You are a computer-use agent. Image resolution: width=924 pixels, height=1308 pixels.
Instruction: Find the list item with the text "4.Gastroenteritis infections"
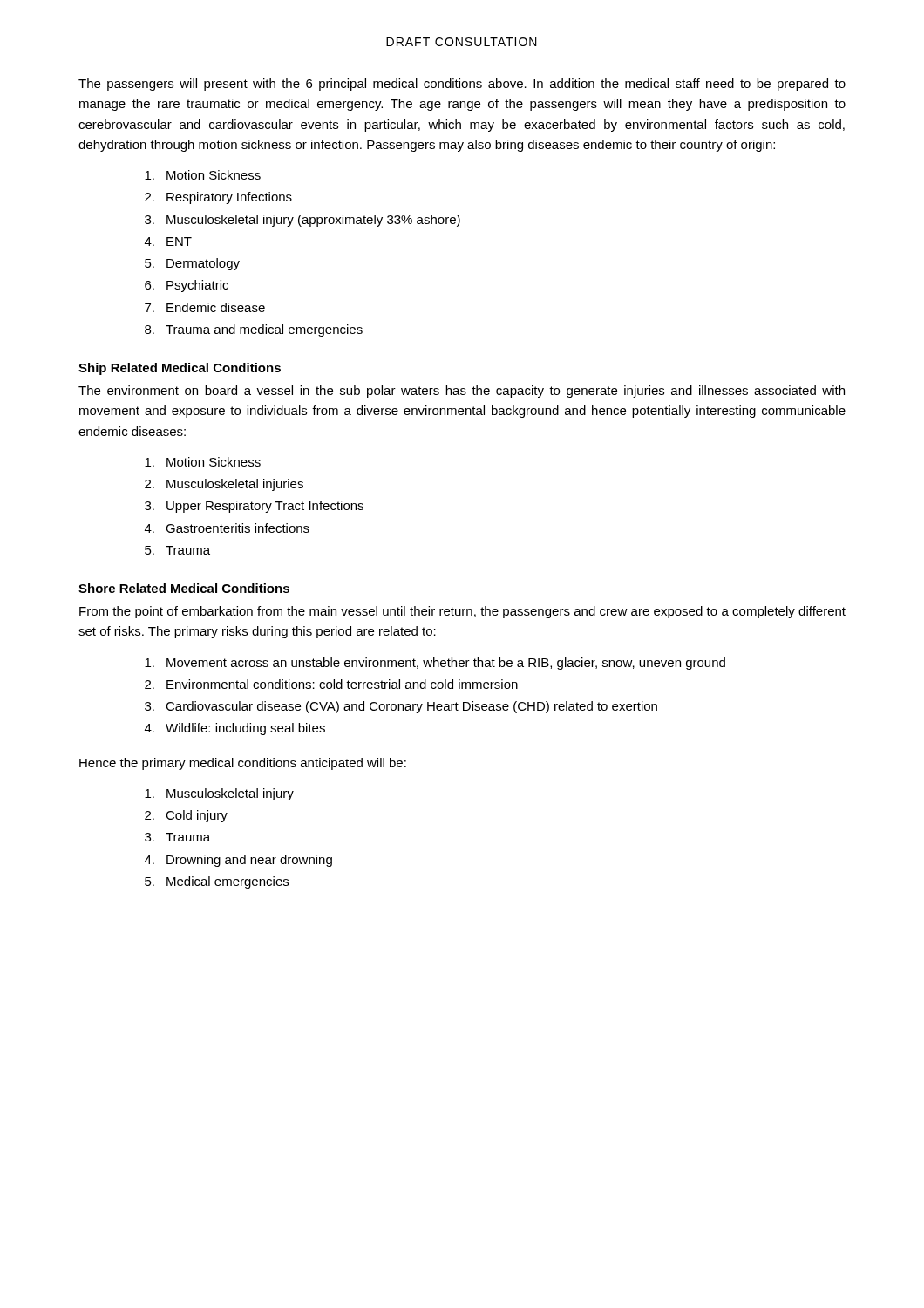(x=220, y=528)
